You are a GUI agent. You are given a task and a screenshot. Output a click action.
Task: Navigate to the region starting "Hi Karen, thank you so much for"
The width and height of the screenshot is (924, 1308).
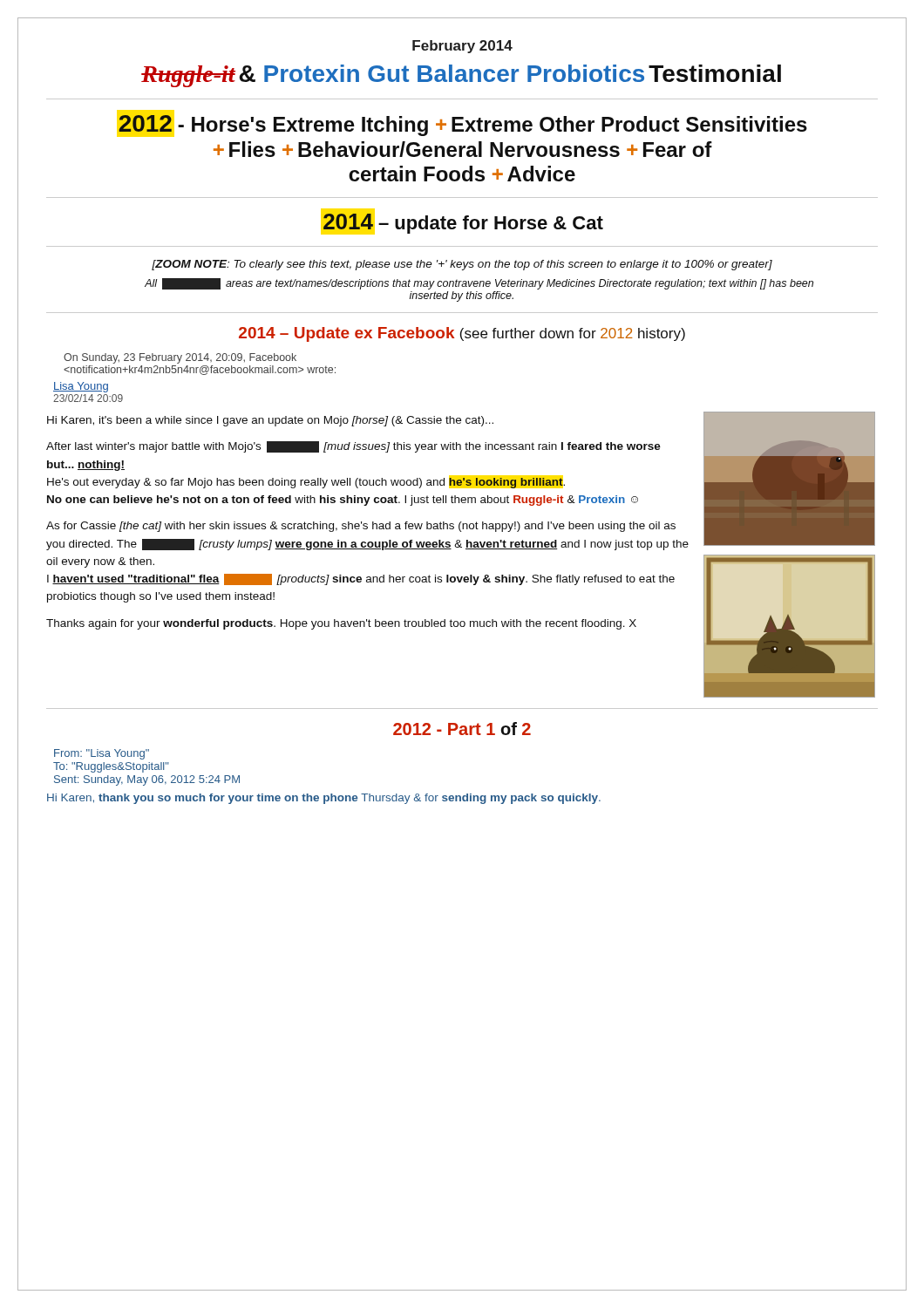[324, 798]
